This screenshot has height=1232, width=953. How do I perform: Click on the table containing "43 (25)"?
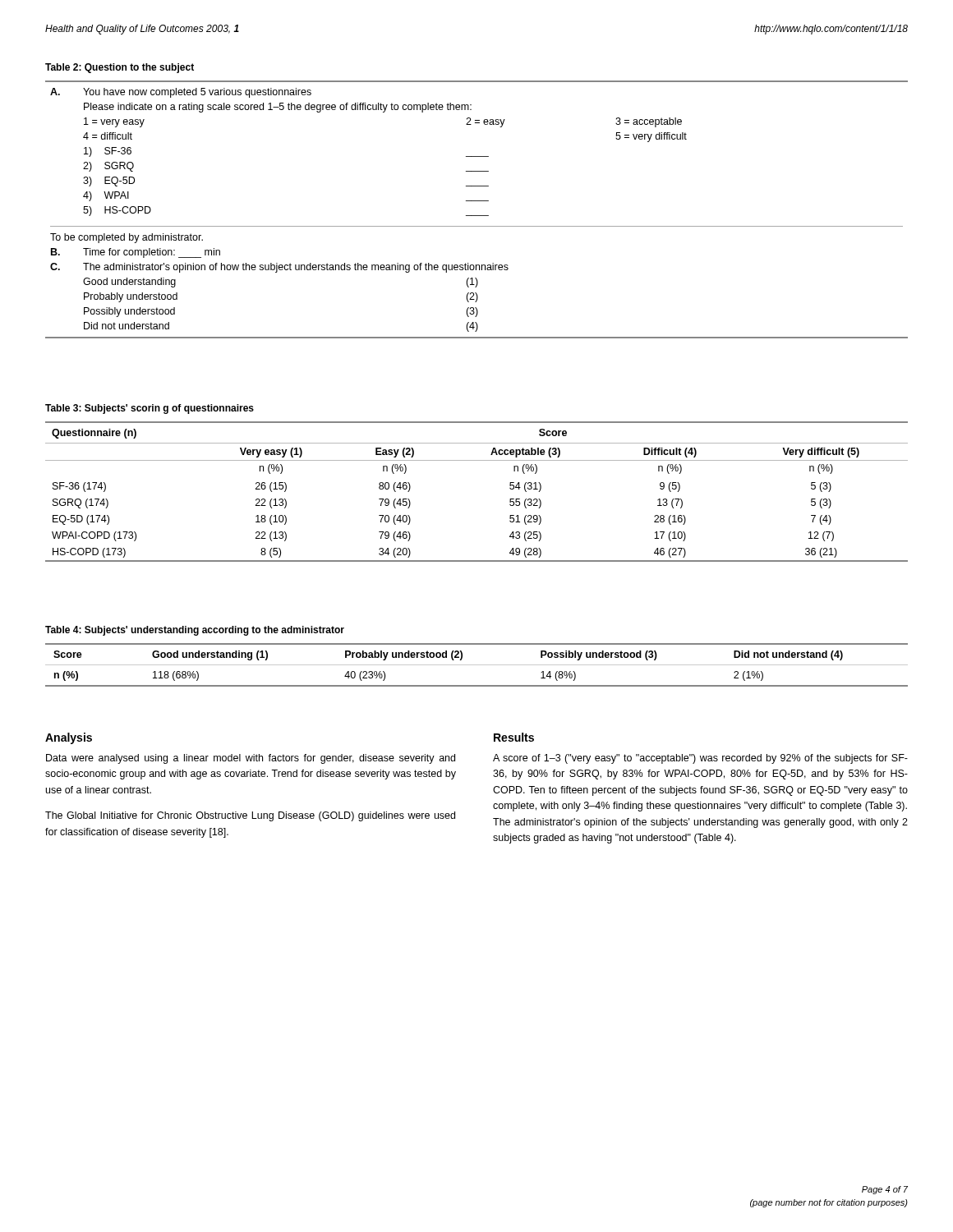point(476,492)
